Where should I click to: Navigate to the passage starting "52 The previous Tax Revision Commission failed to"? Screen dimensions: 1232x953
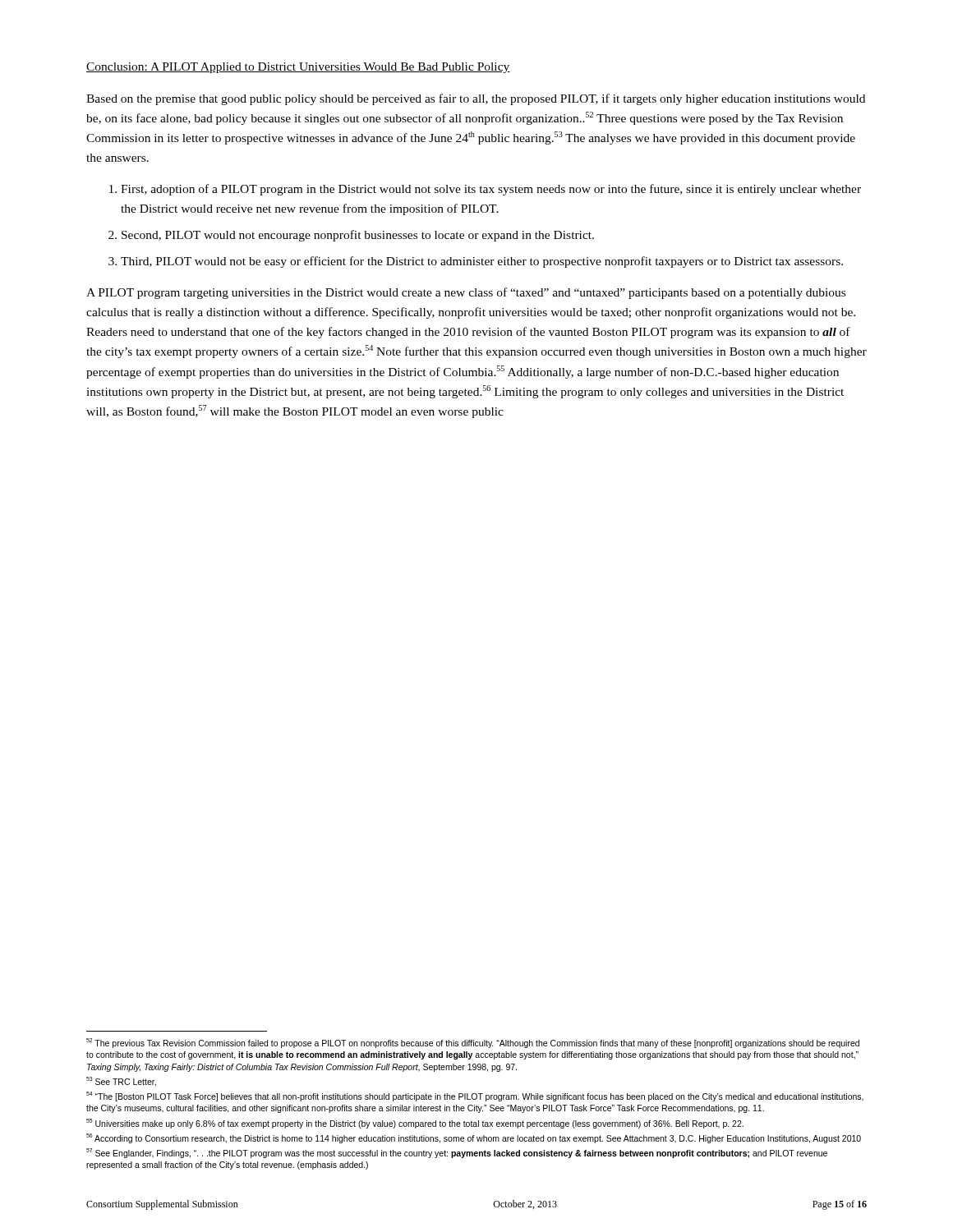click(x=473, y=1055)
